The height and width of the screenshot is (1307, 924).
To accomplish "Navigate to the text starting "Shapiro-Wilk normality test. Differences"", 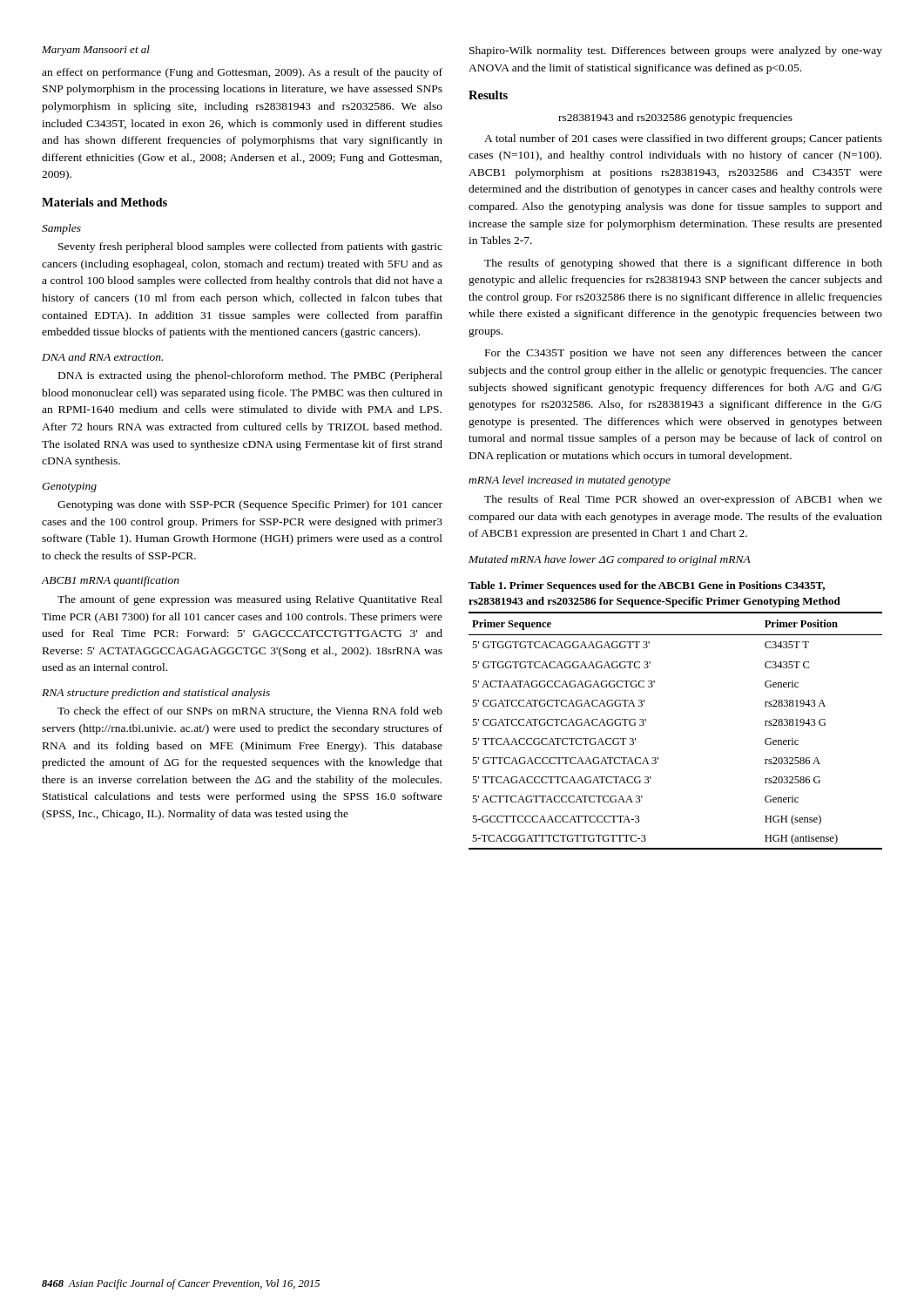I will pos(675,59).
